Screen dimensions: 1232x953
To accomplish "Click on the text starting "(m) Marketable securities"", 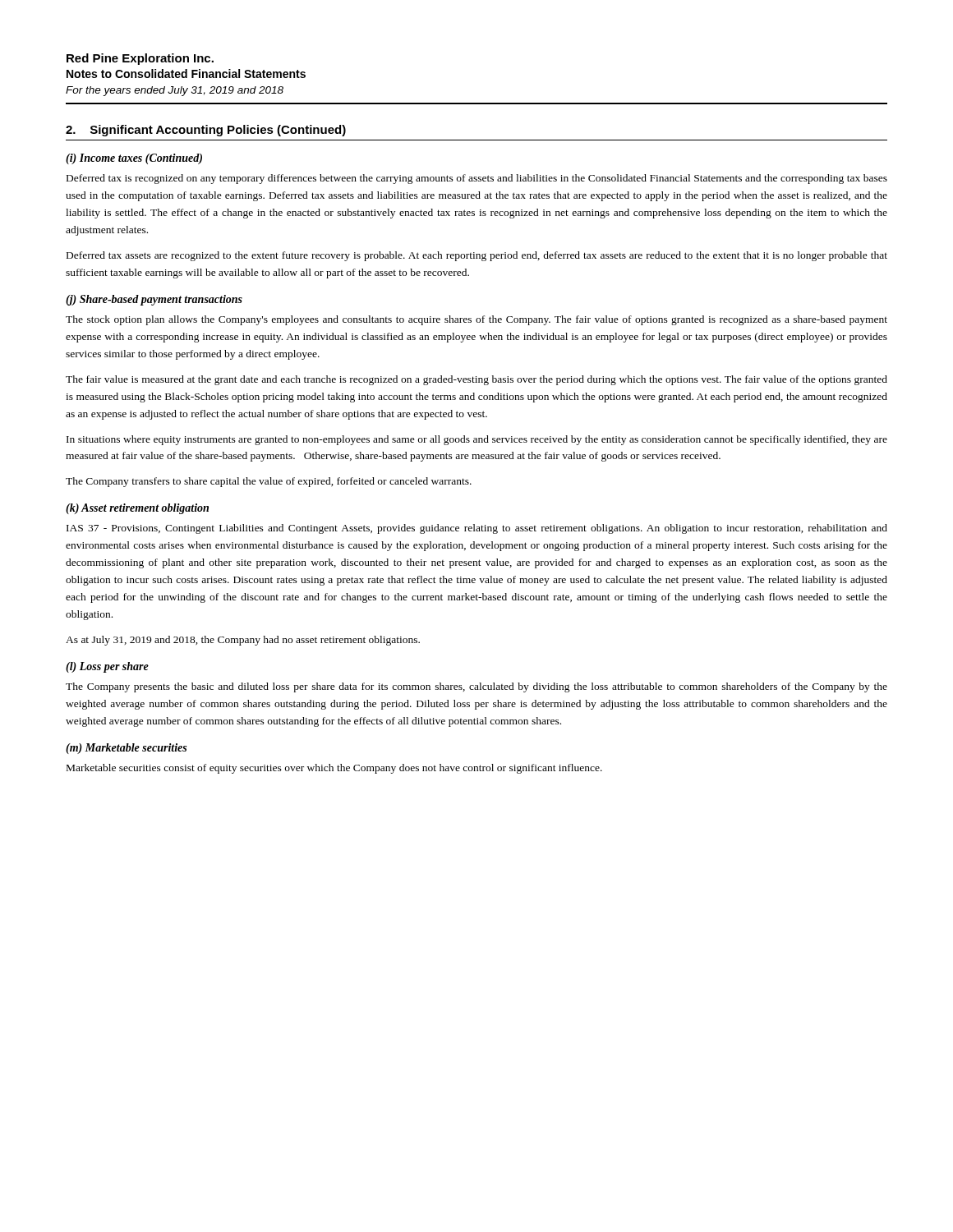I will click(x=126, y=747).
